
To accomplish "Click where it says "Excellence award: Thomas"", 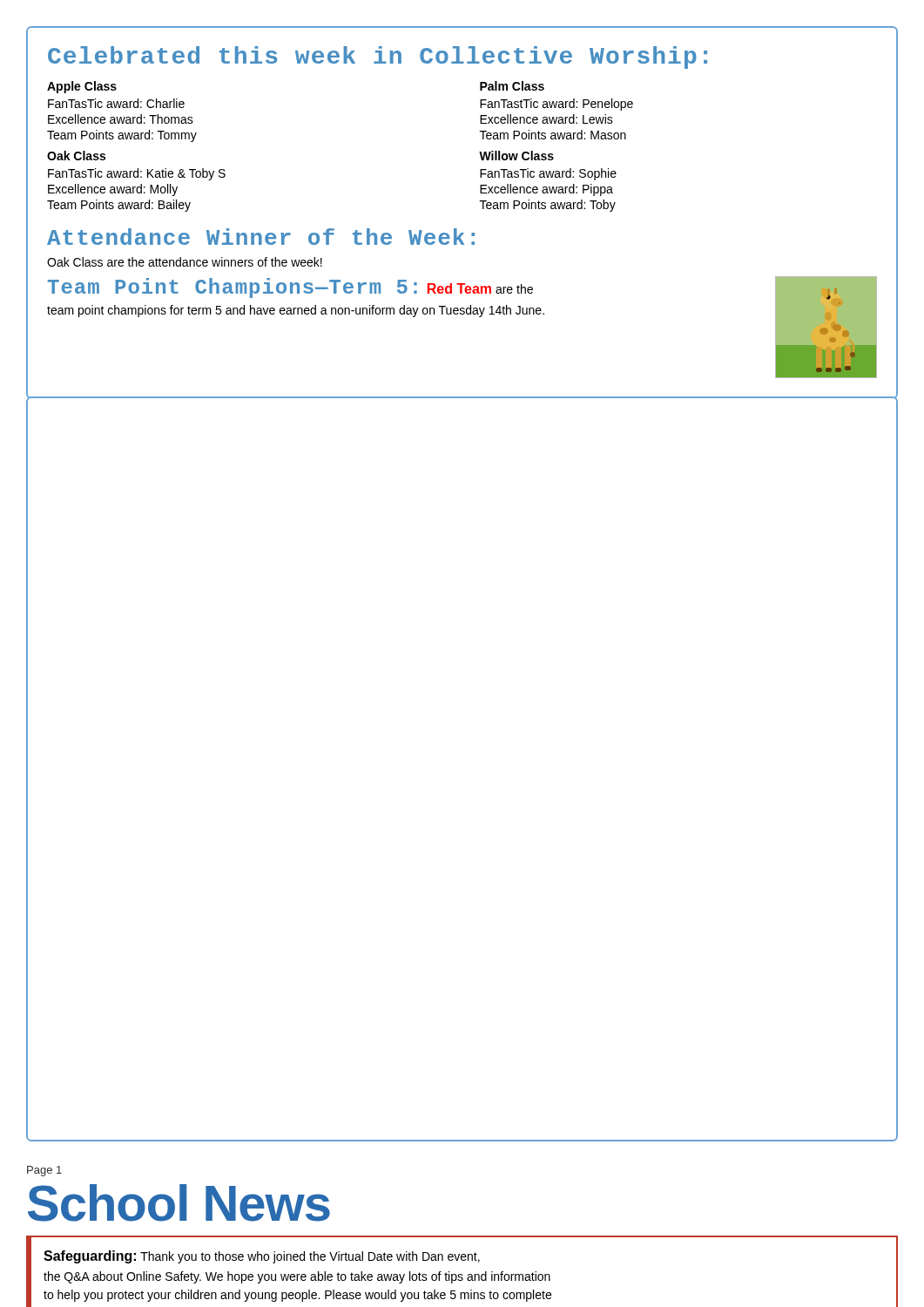I will point(120,119).
